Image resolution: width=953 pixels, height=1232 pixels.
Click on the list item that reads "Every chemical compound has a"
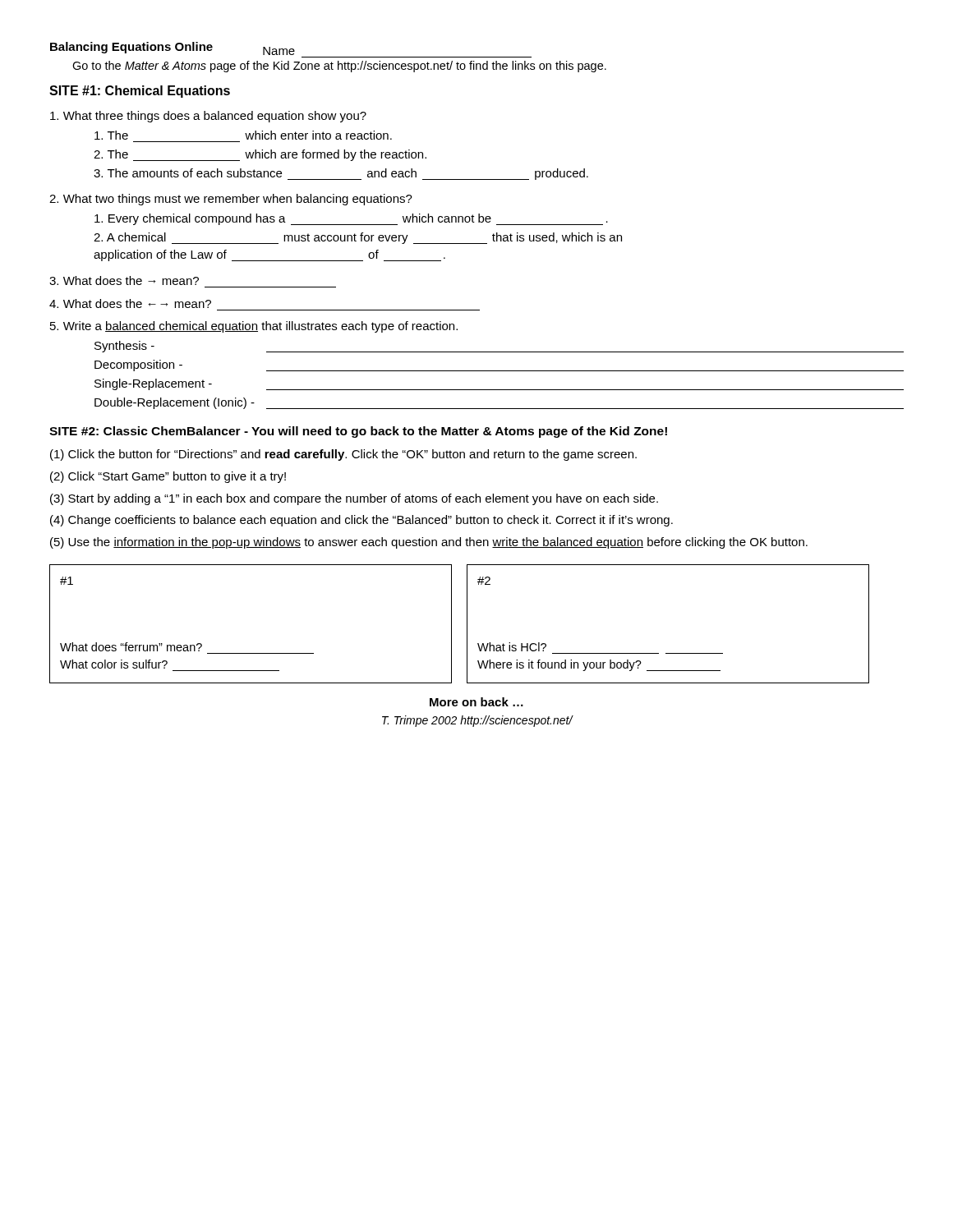coord(351,218)
